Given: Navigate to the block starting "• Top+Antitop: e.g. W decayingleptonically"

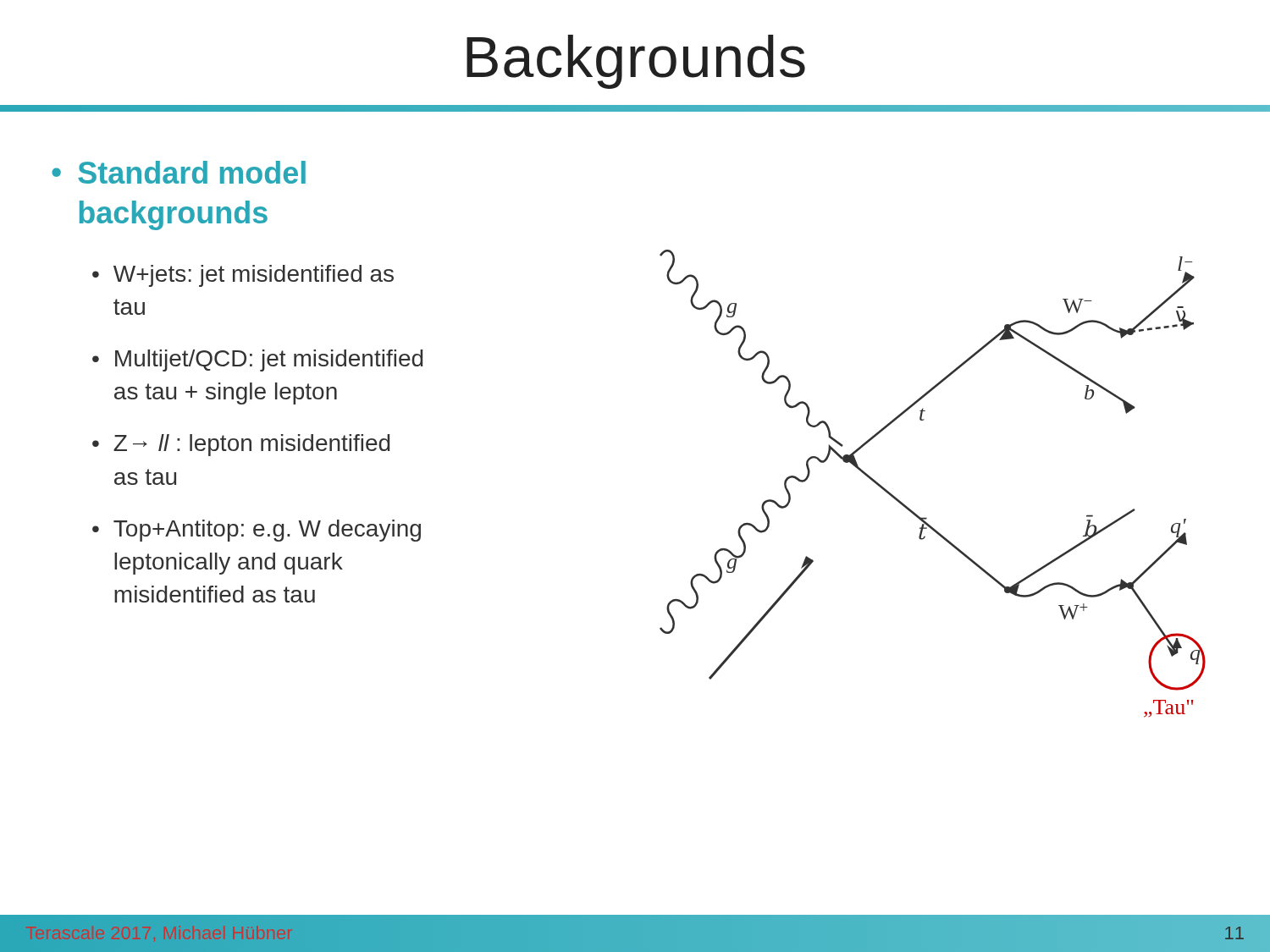Looking at the screenshot, I should click(257, 561).
